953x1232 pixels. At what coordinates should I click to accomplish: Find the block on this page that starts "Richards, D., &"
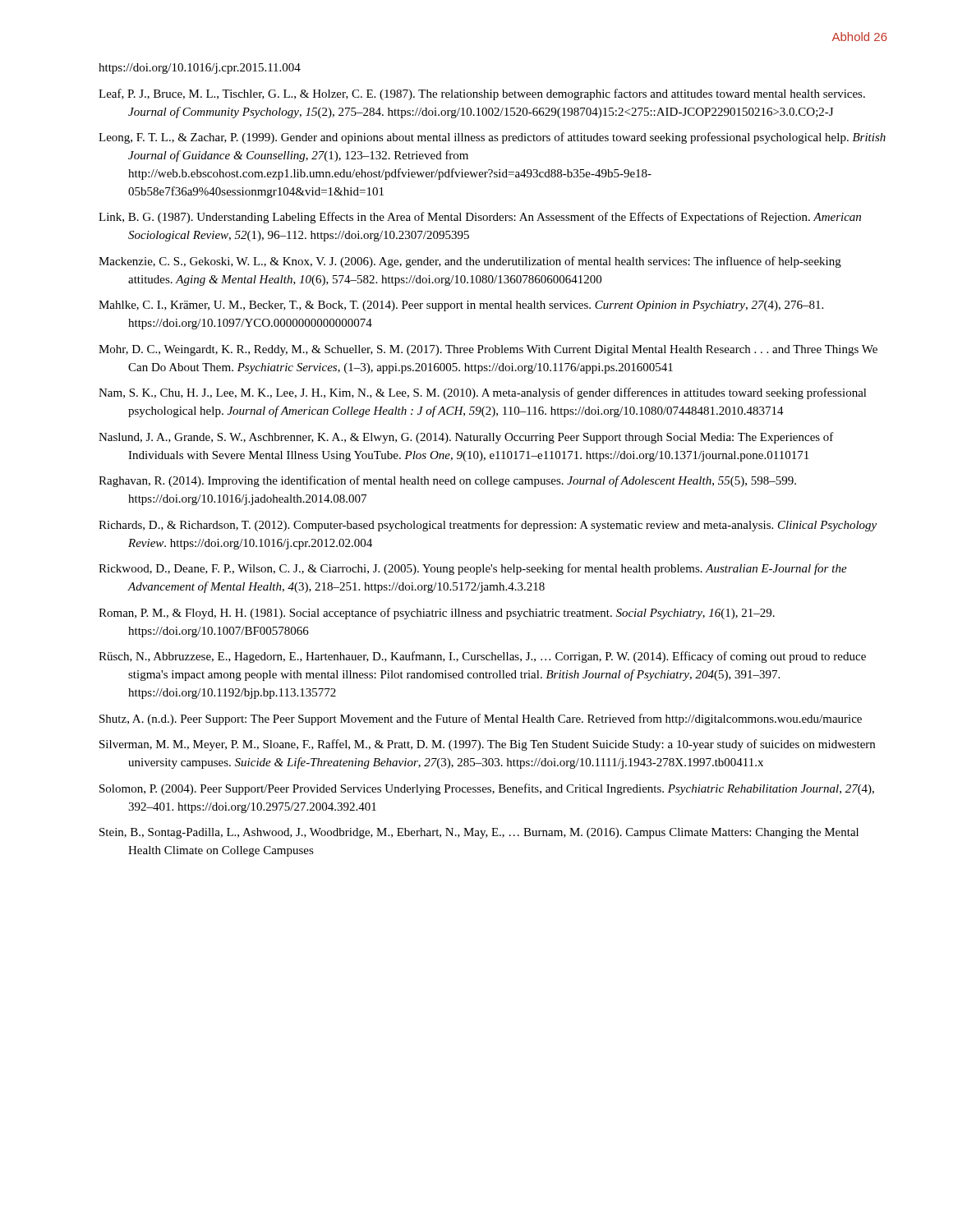[488, 534]
